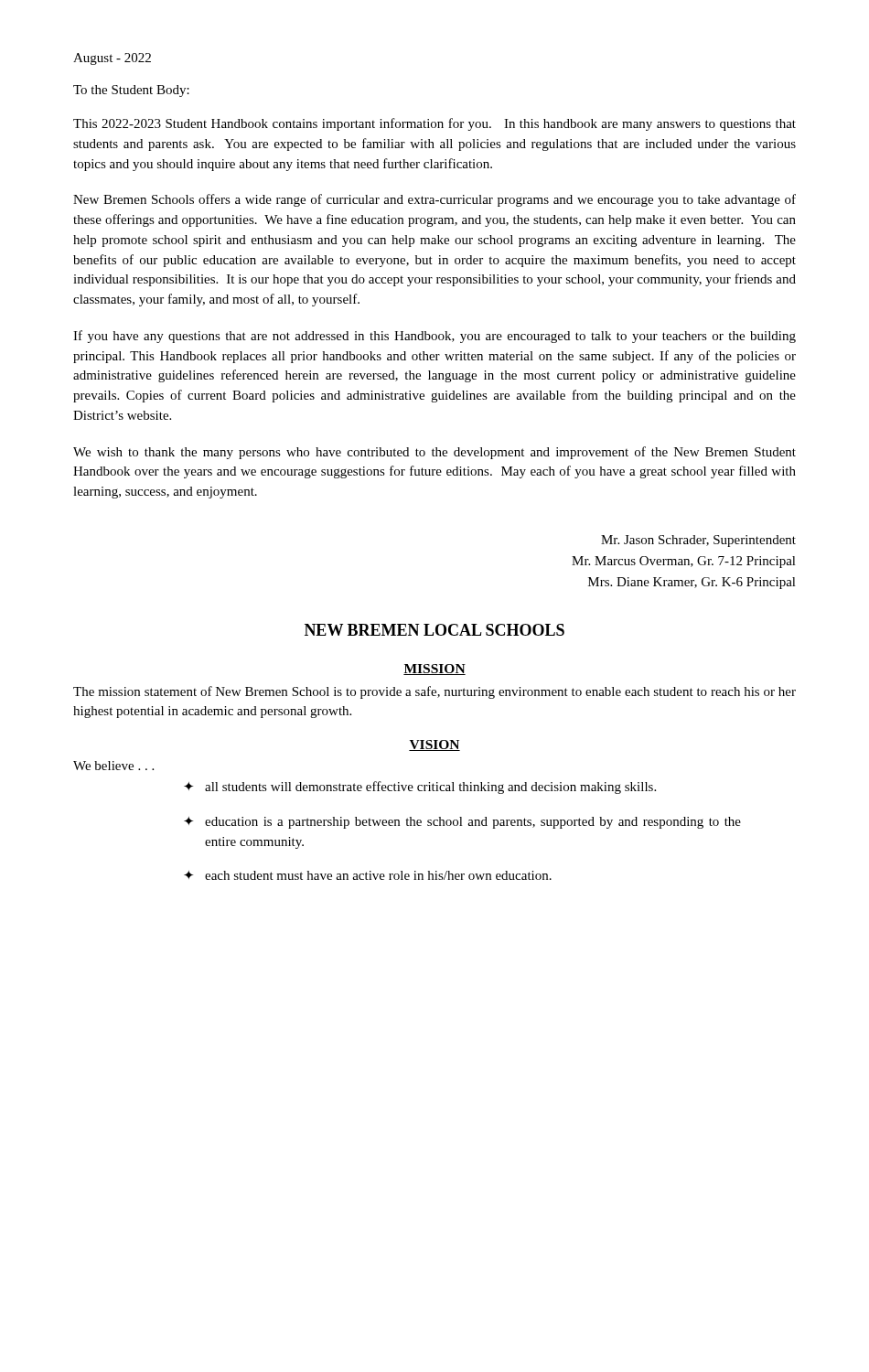Find the text containing "August - 2022"
Image resolution: width=869 pixels, height=1372 pixels.
pyautogui.click(x=112, y=58)
